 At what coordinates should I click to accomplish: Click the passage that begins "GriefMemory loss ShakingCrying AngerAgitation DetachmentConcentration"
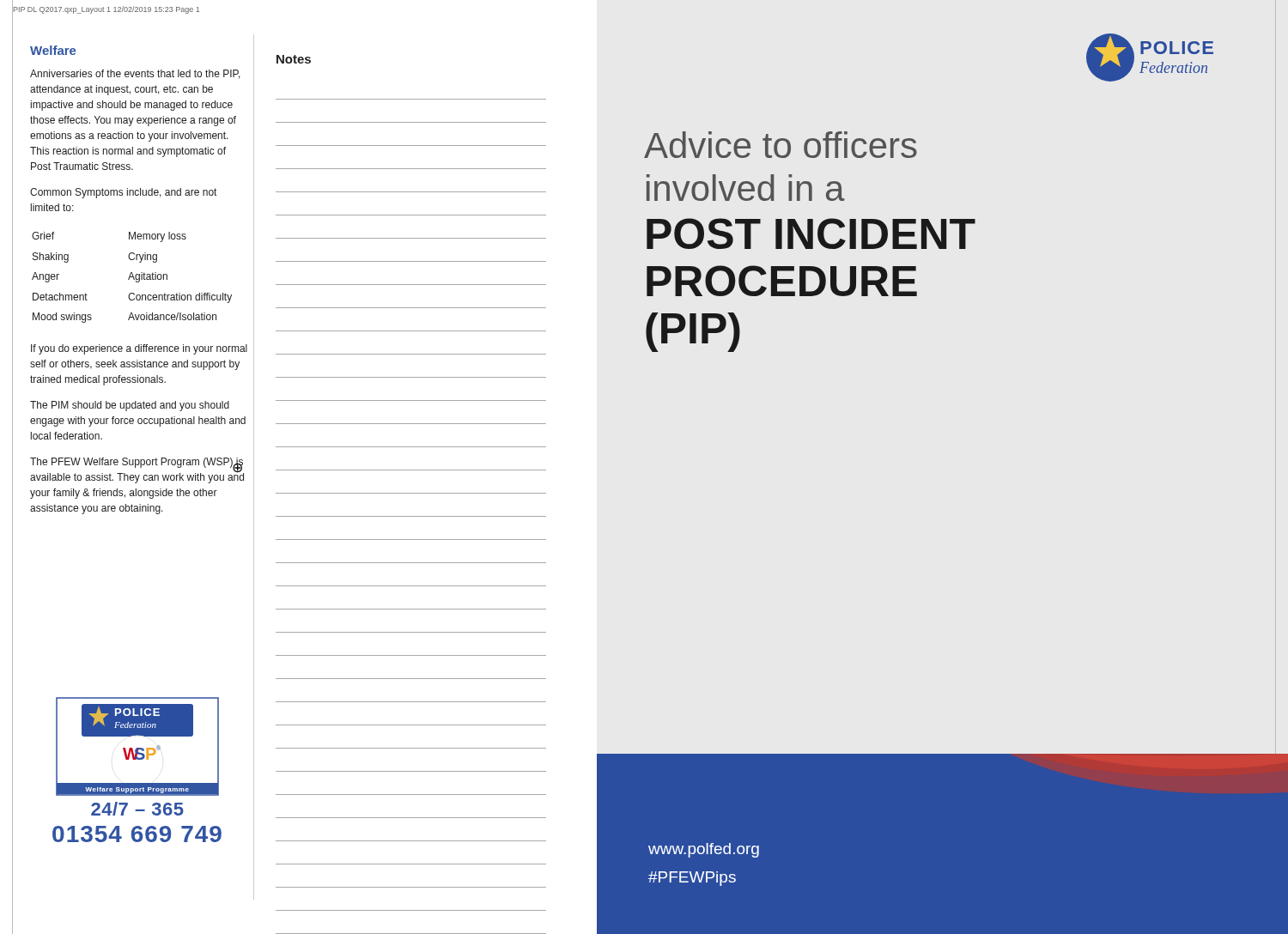click(x=132, y=277)
